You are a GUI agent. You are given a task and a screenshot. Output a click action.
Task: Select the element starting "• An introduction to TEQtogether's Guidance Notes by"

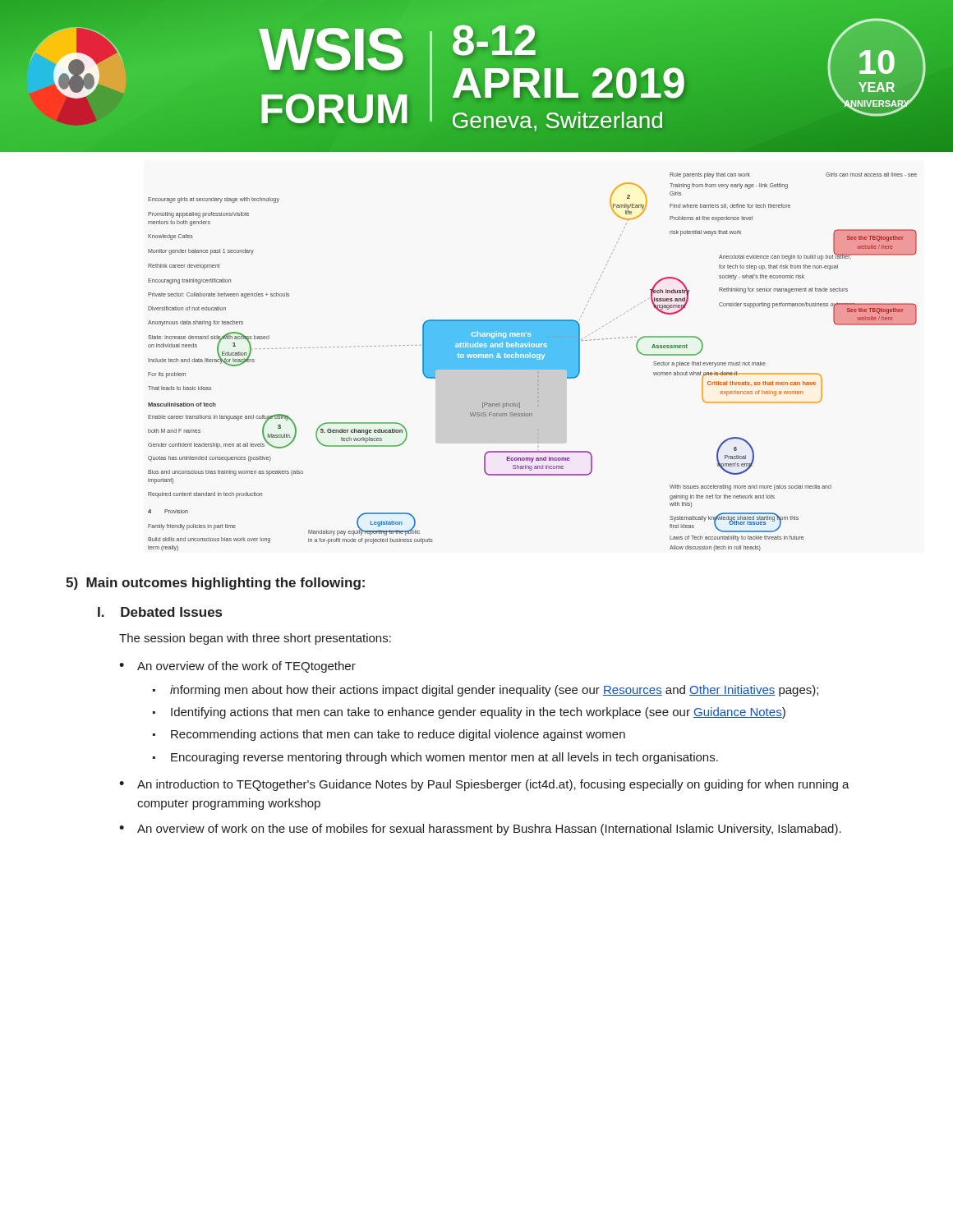[484, 792]
